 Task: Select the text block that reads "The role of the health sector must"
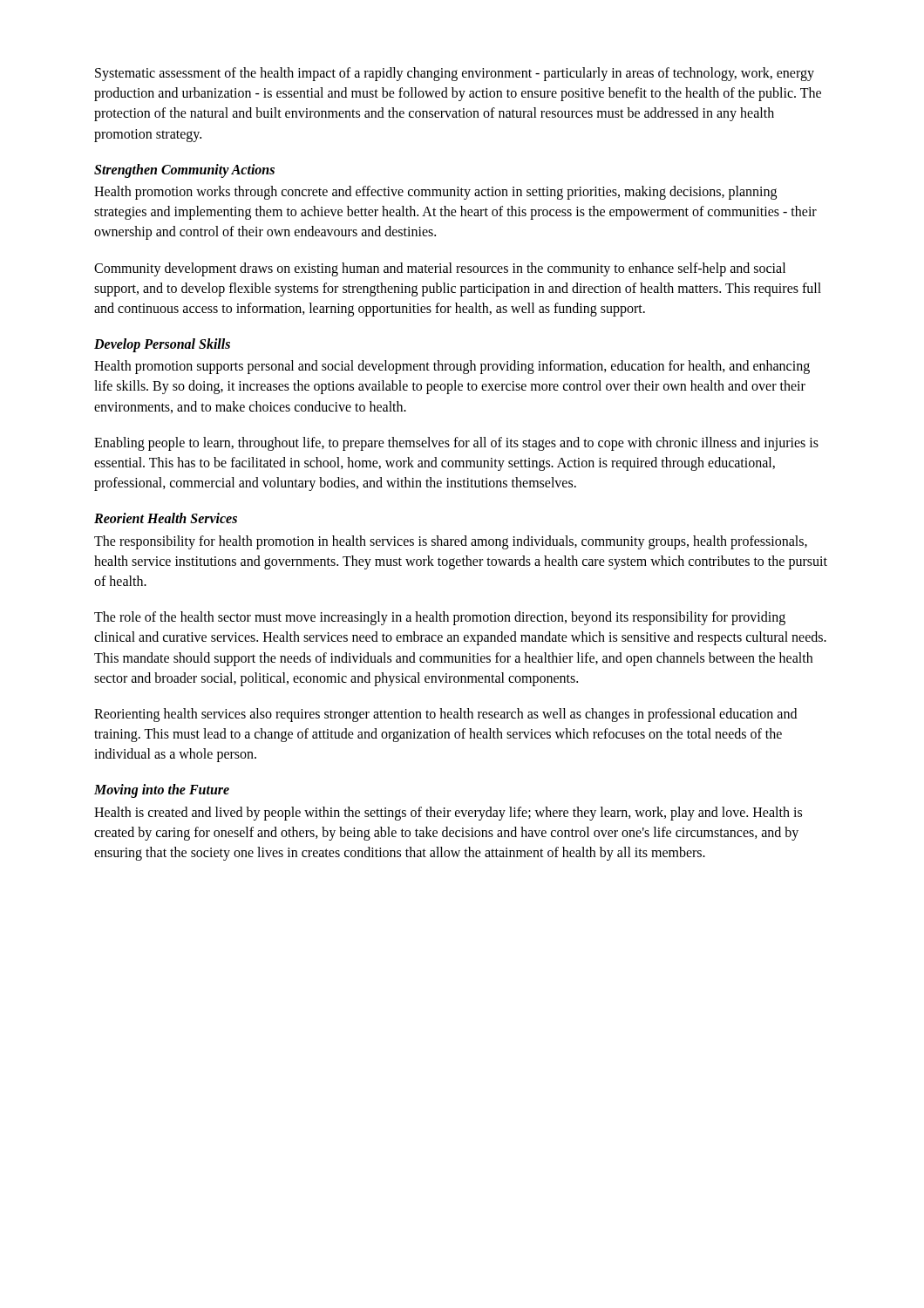click(x=461, y=647)
